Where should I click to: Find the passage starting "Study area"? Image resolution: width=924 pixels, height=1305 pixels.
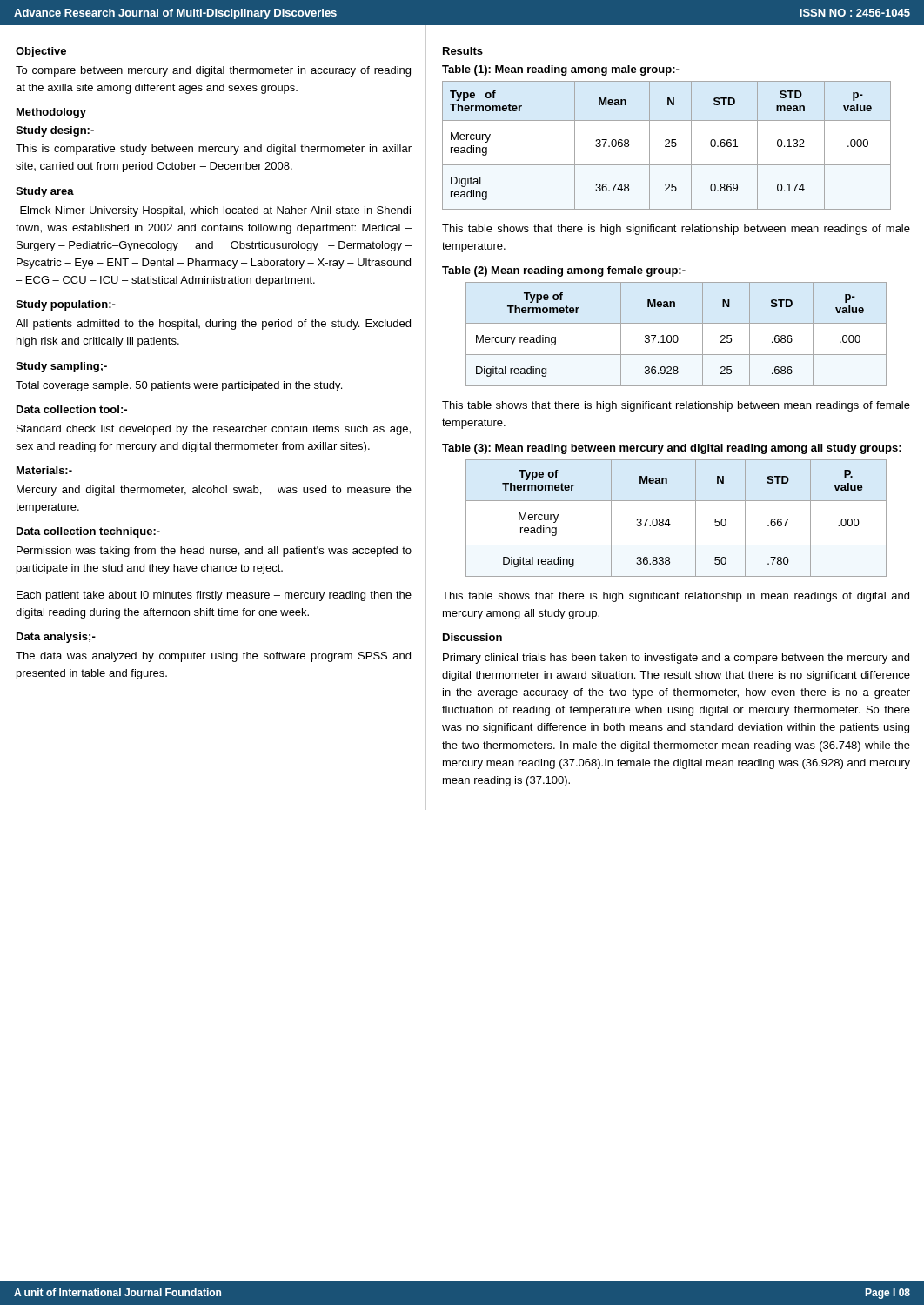tap(45, 191)
